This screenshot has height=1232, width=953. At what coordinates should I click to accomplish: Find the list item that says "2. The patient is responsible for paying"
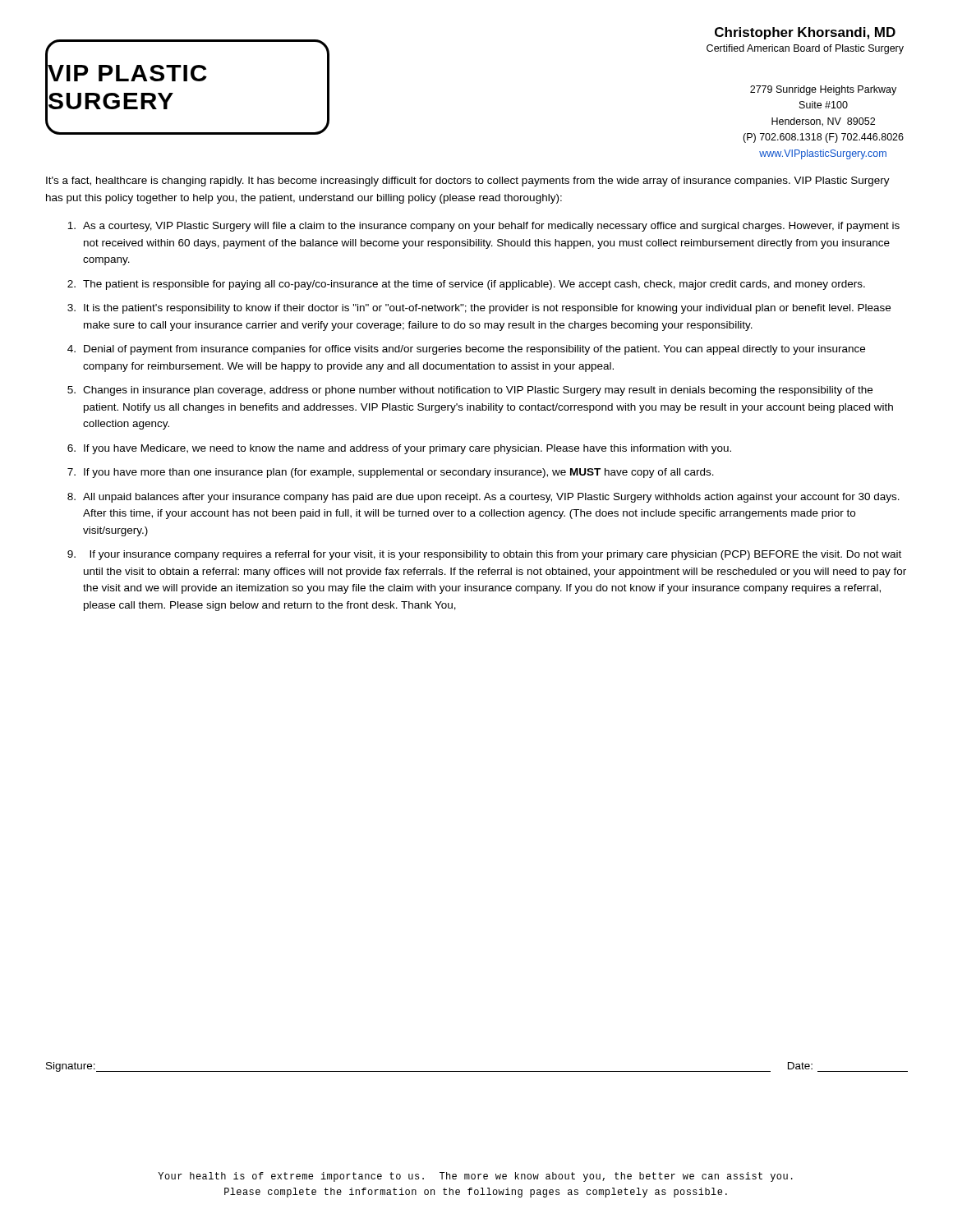476,284
